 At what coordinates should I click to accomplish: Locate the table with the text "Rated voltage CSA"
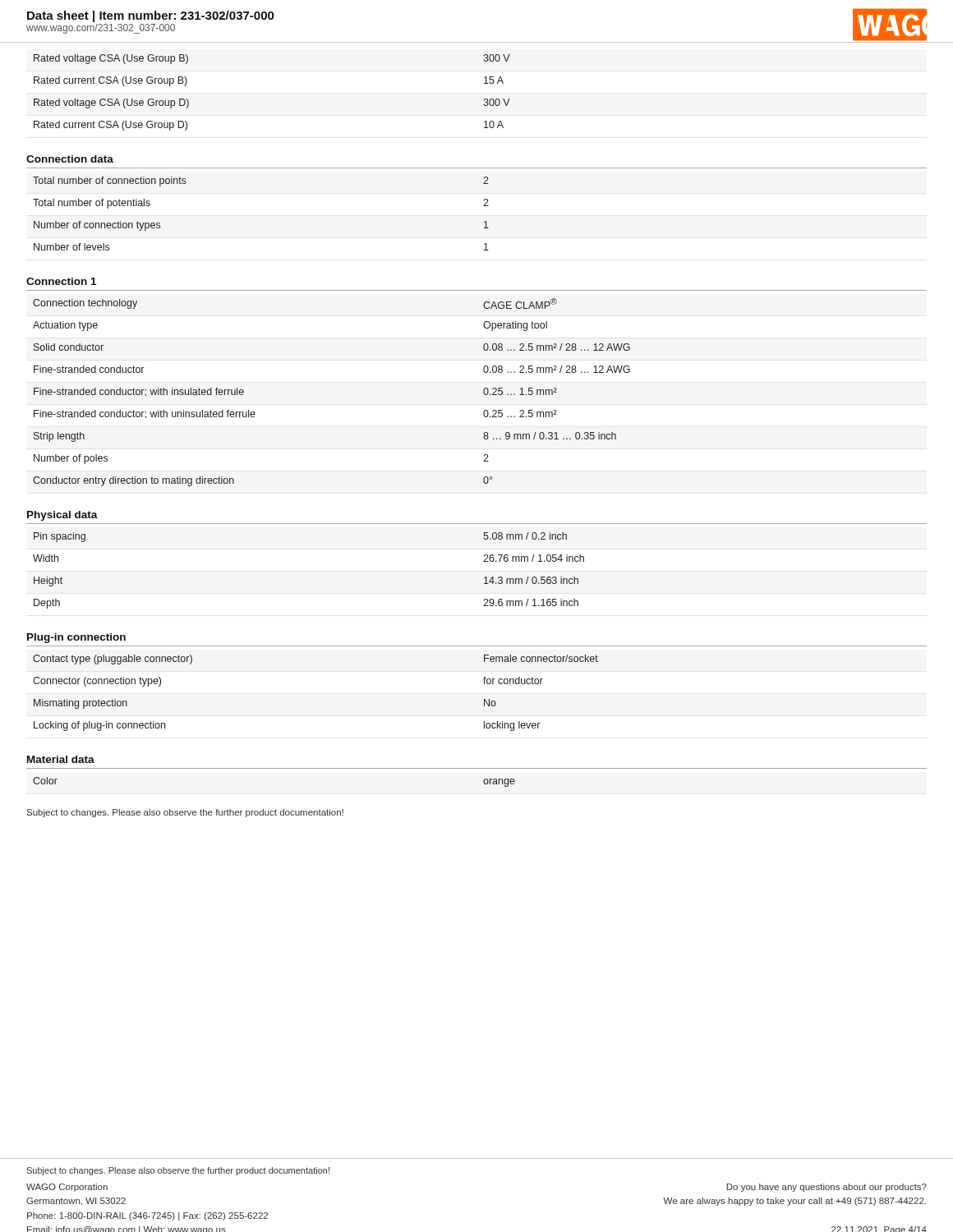point(476,94)
